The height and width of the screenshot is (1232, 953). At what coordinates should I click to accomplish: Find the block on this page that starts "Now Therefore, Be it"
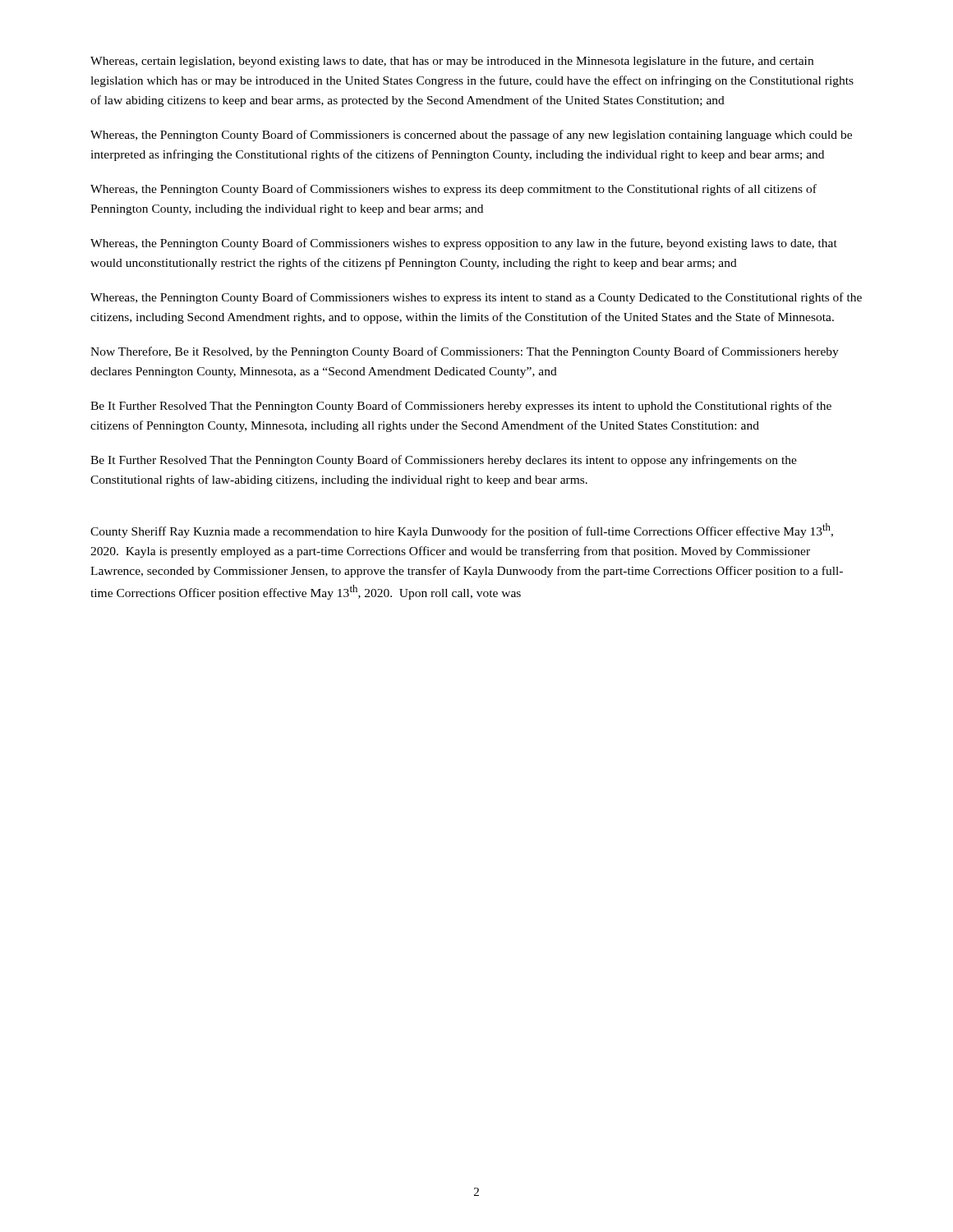464,361
